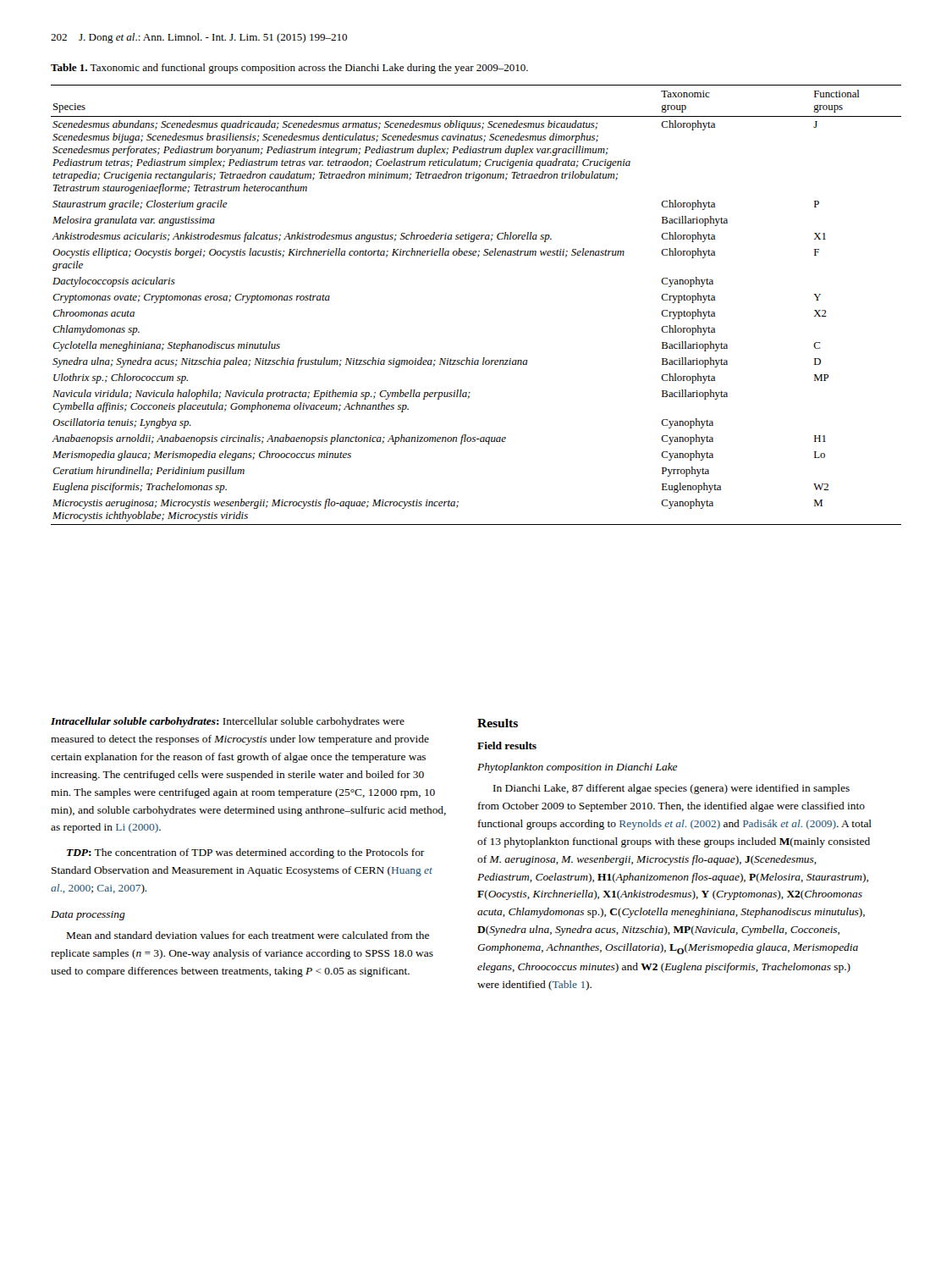Navigate to the block starting "Mean and standard"

(249, 954)
